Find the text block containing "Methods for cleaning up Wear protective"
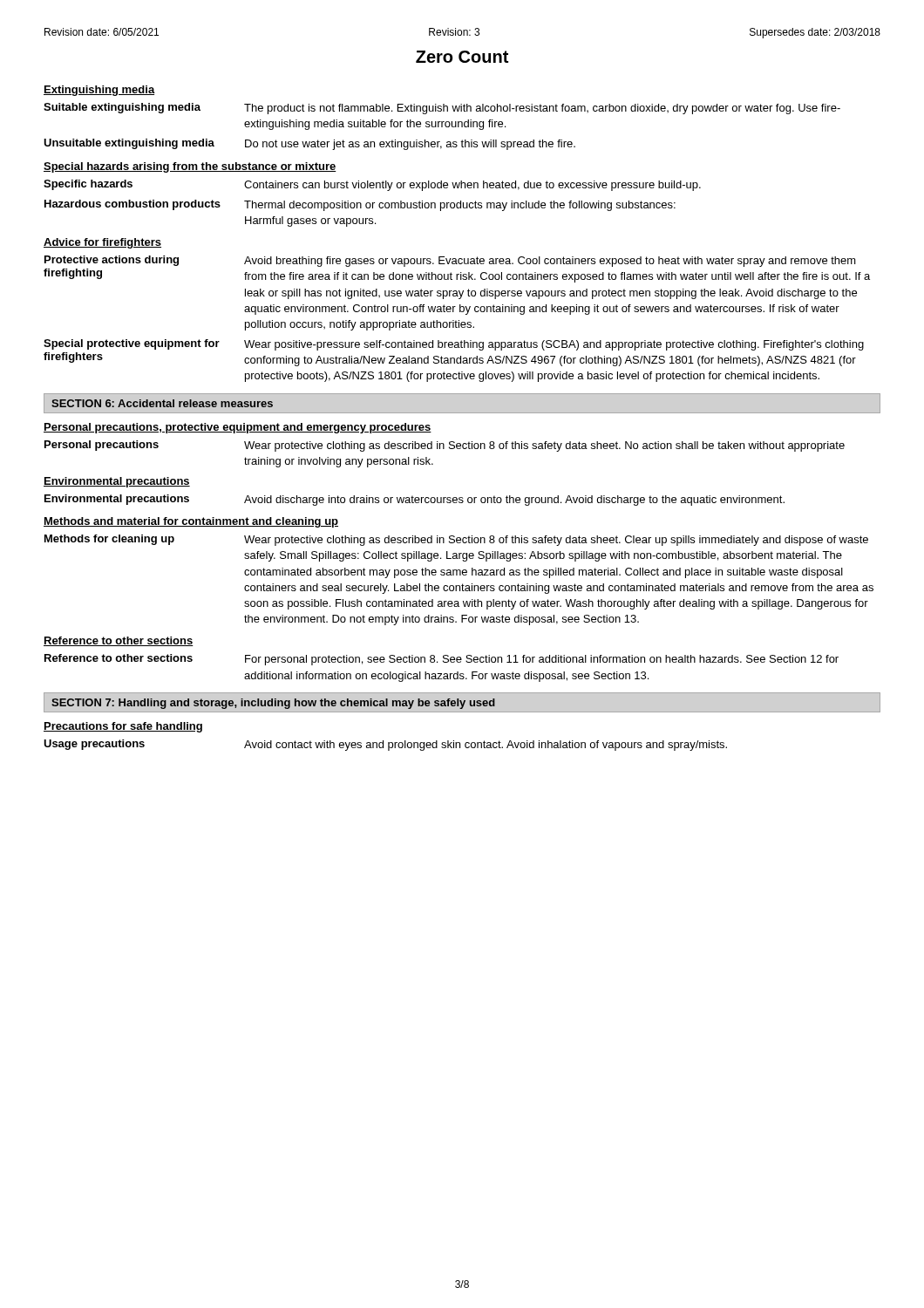The image size is (924, 1308). [462, 580]
